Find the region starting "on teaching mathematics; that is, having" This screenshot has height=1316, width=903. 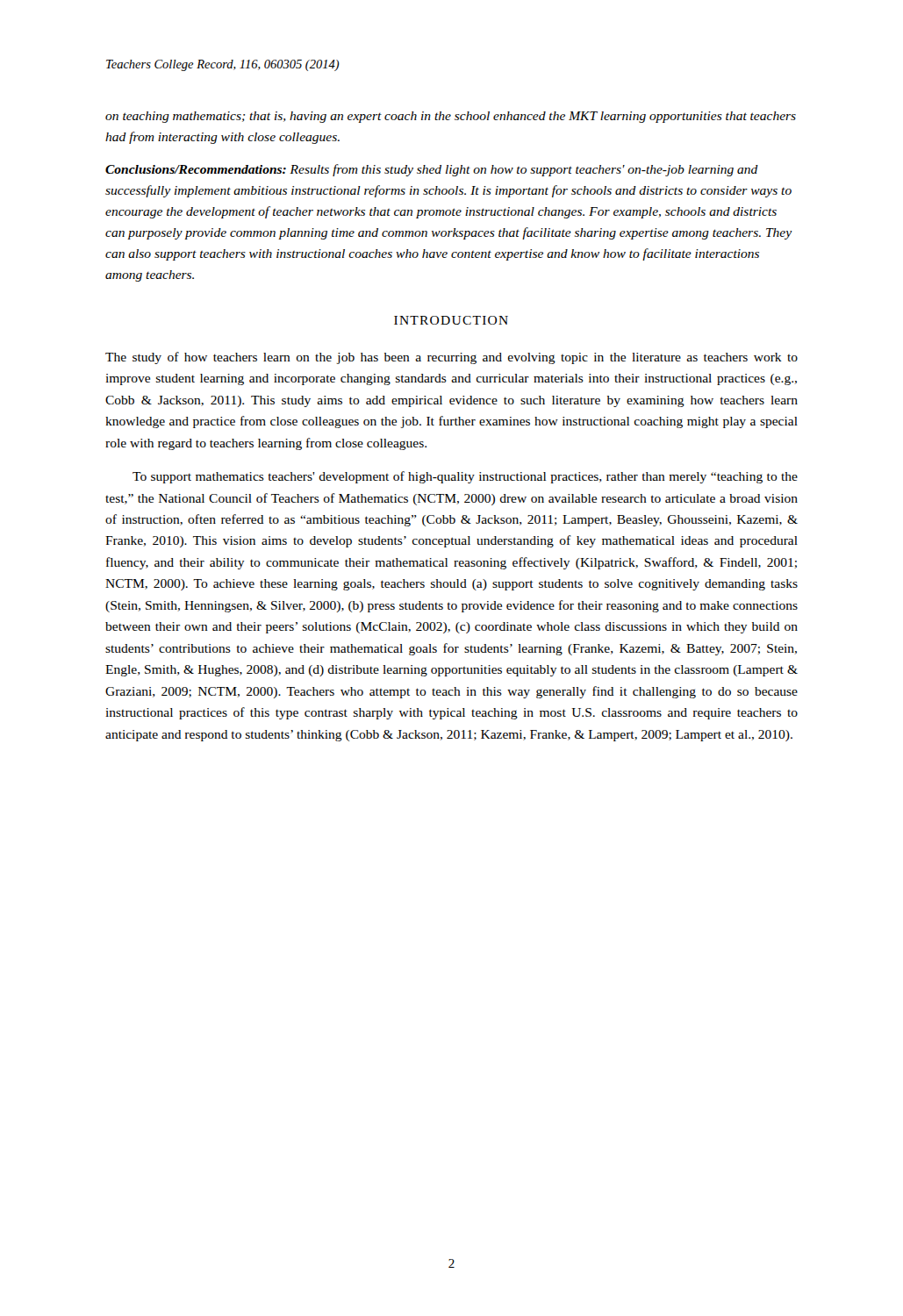[x=451, y=126]
